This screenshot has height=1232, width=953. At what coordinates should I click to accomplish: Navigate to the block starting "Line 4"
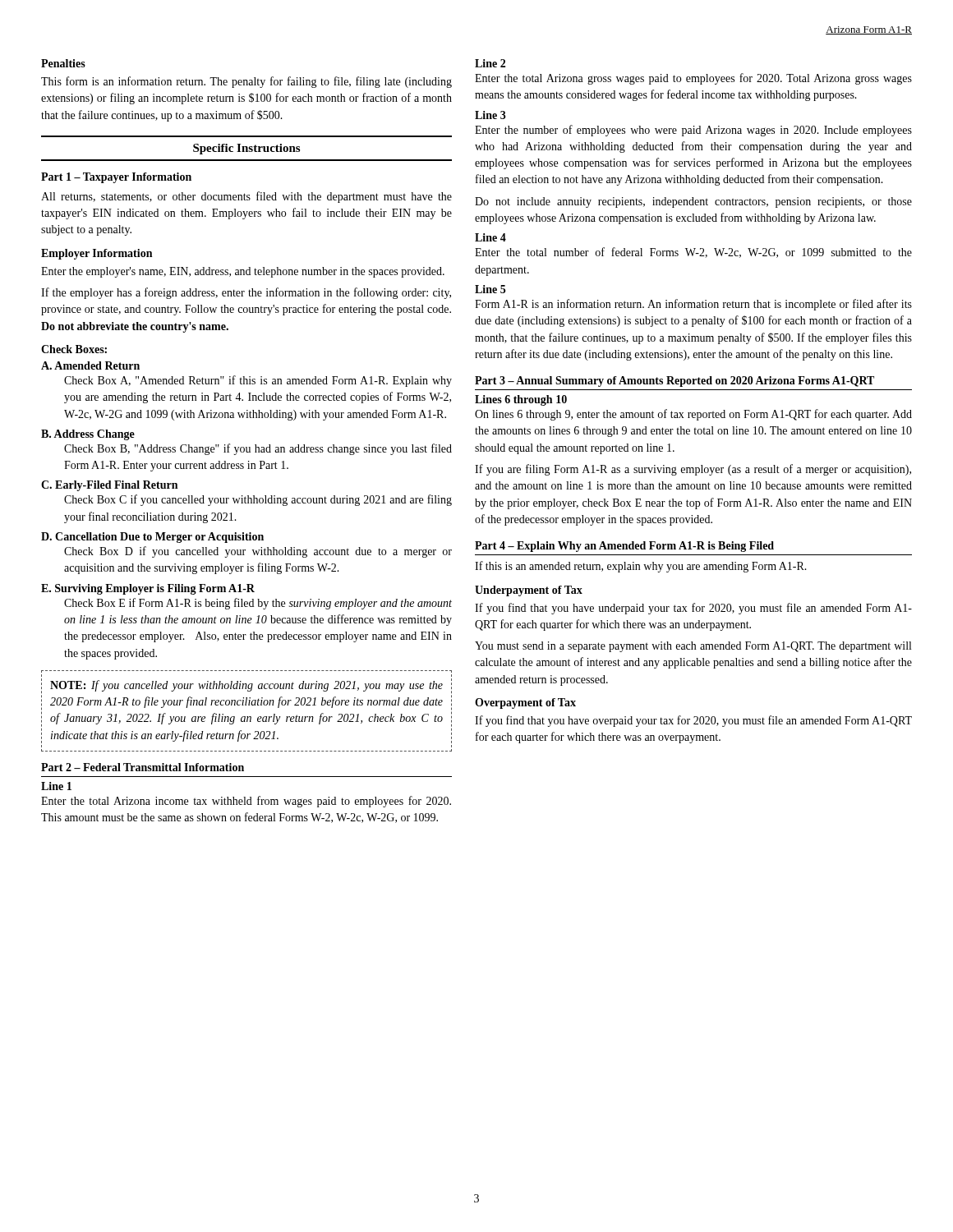[490, 238]
